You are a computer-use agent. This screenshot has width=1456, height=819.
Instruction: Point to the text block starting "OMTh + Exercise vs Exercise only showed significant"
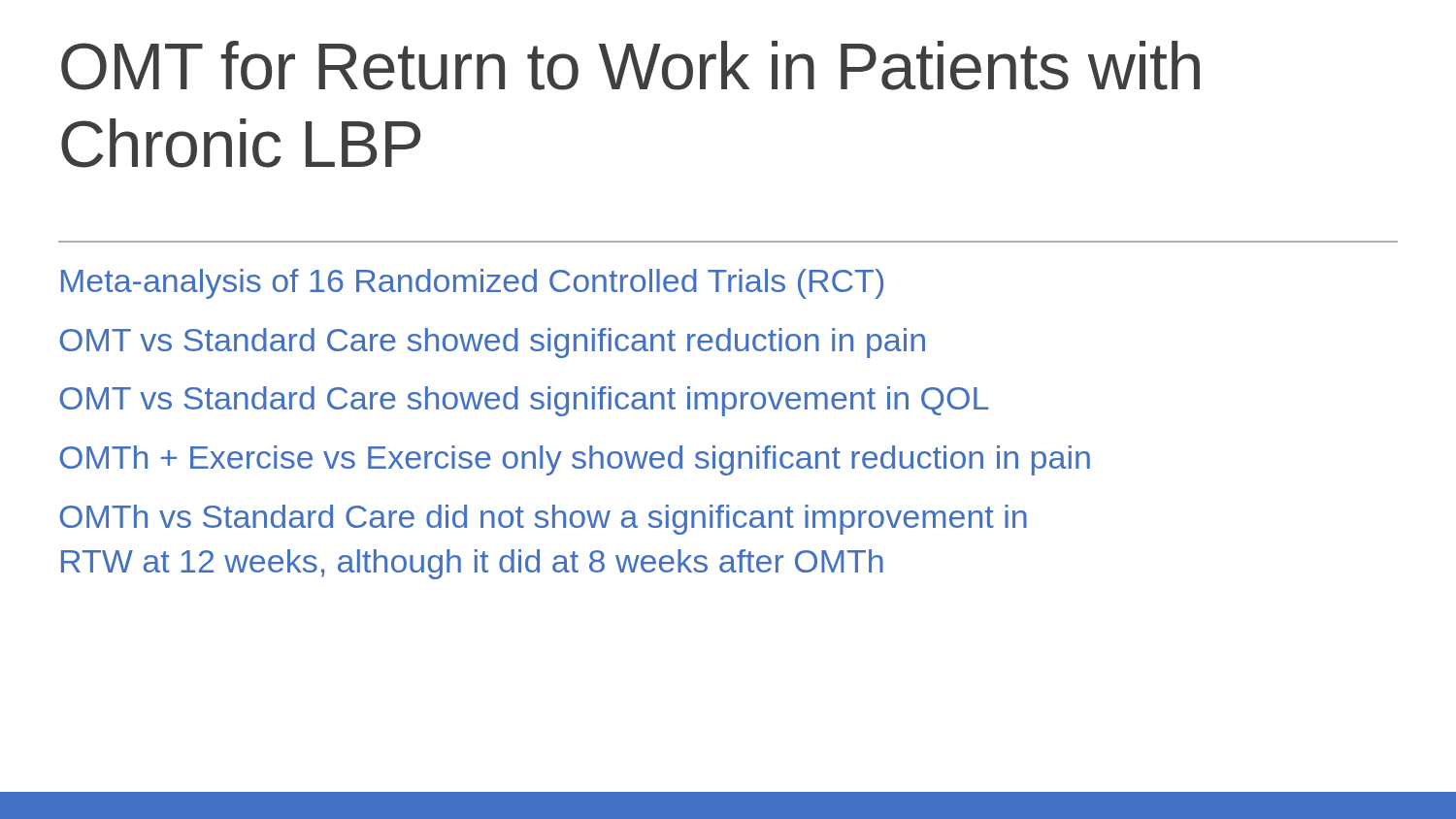click(x=575, y=457)
